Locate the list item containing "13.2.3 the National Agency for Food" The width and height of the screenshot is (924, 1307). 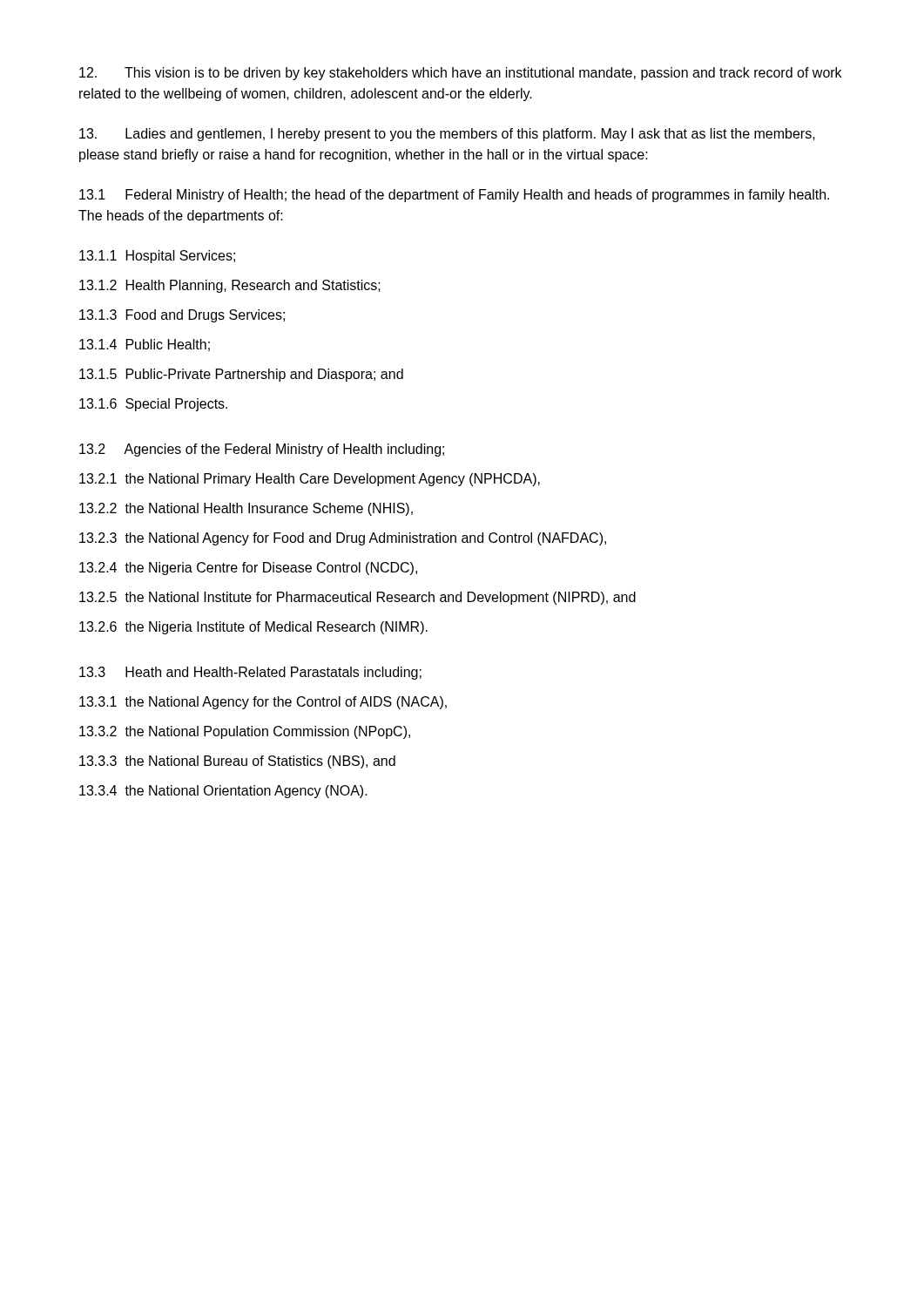point(343,538)
